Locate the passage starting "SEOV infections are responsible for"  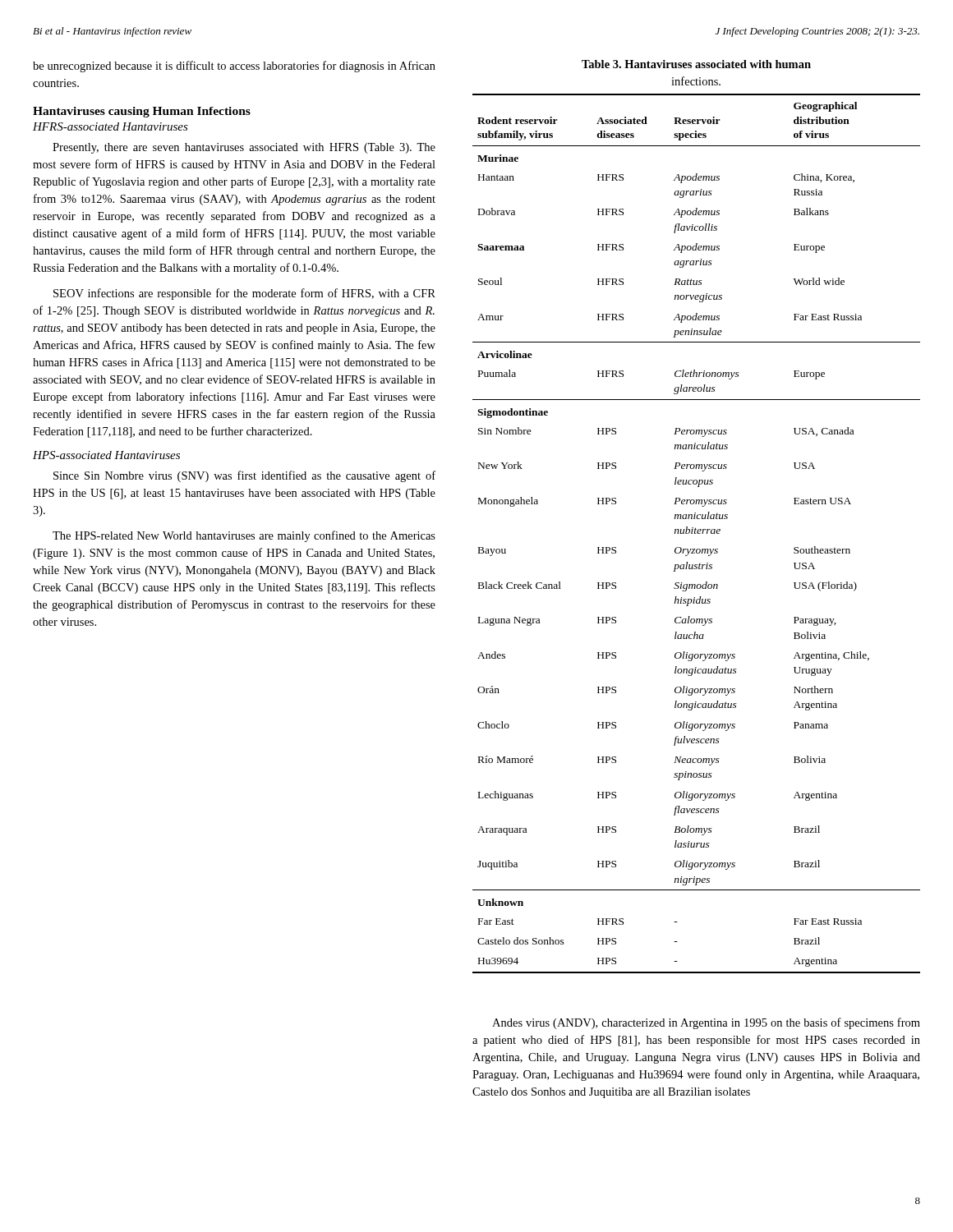(234, 363)
